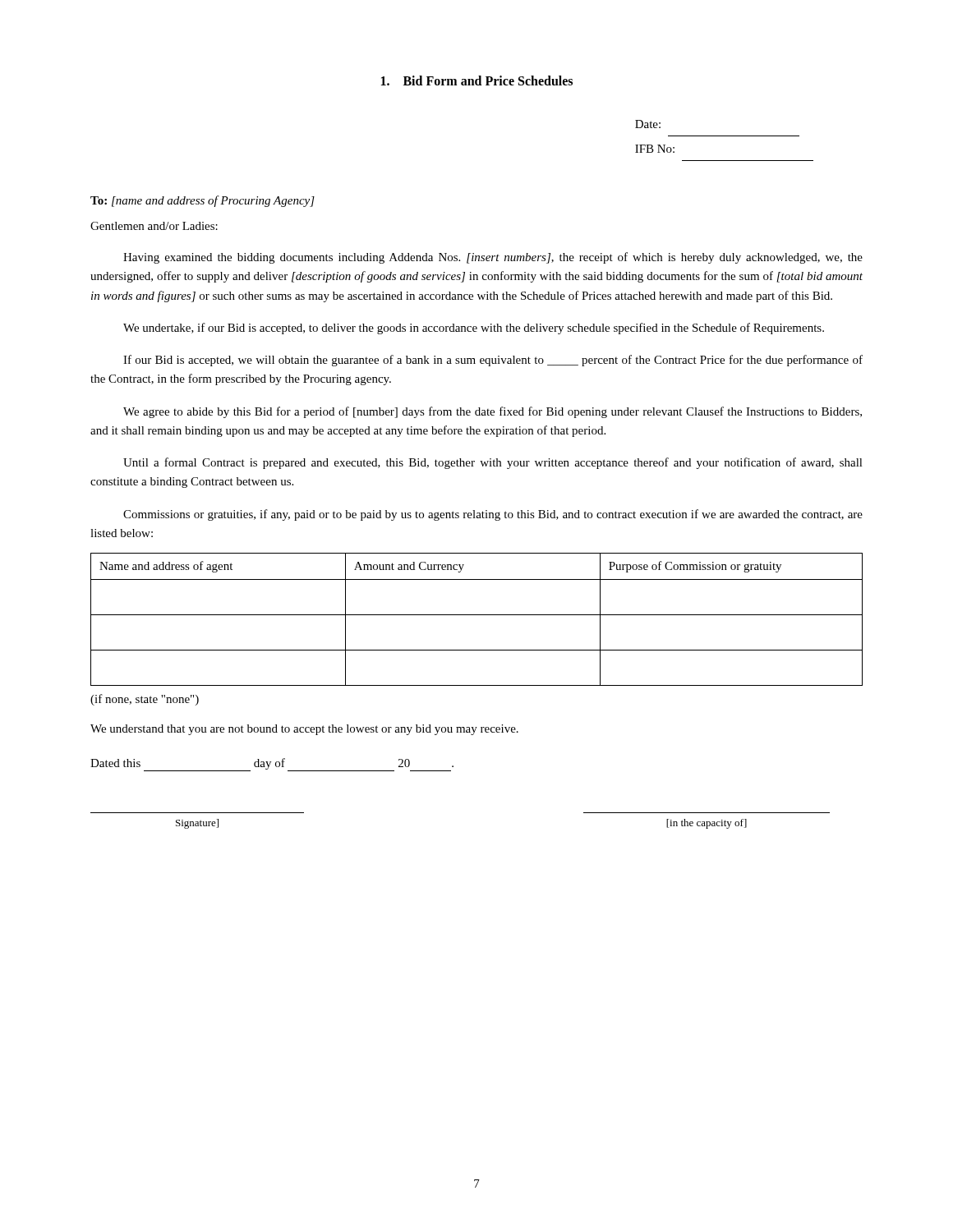Viewport: 953px width, 1232px height.
Task: Find the text block containing "Having examined the bidding documents including Addenda Nos."
Action: coord(476,276)
